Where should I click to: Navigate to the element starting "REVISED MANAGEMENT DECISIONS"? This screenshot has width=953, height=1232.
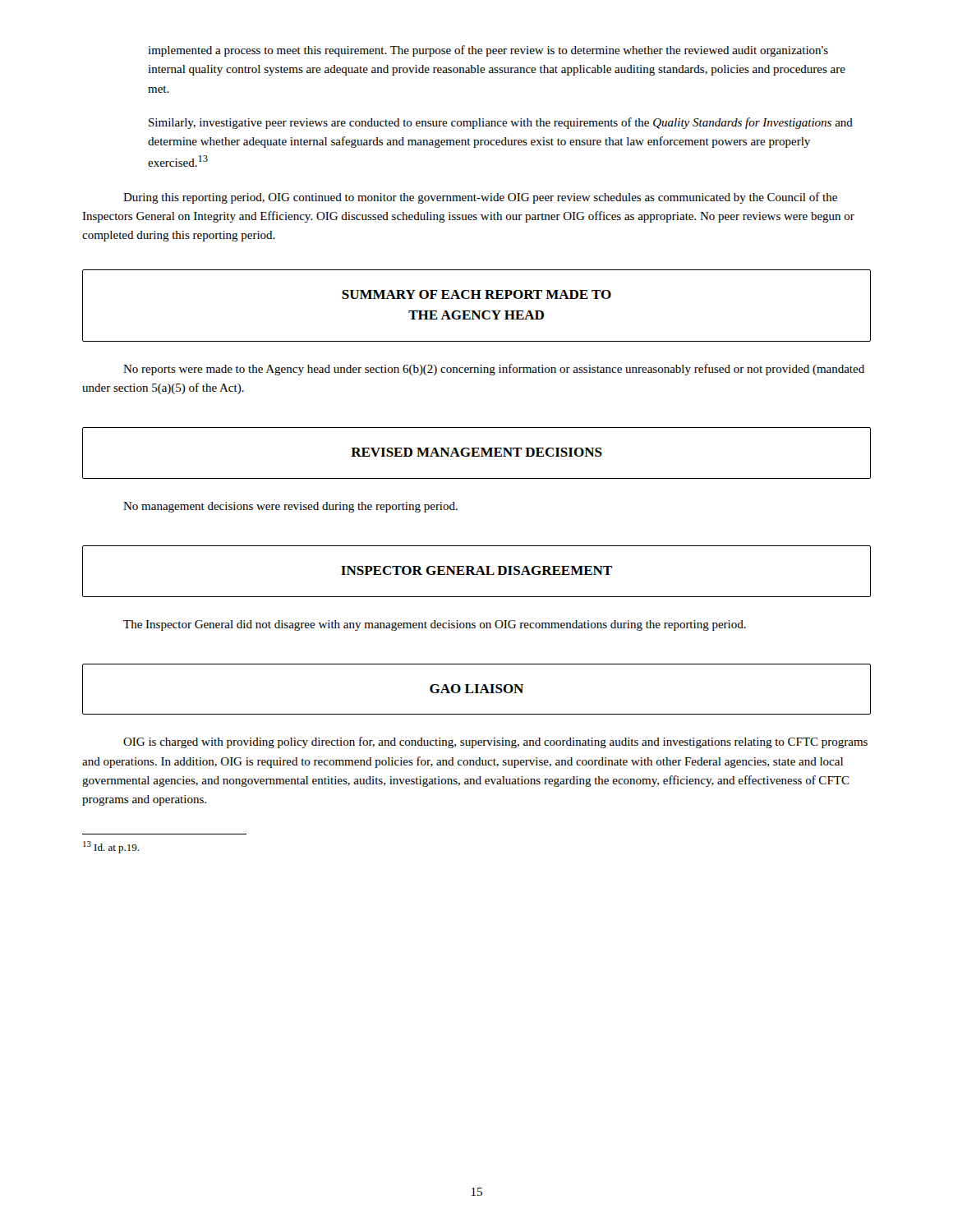476,452
